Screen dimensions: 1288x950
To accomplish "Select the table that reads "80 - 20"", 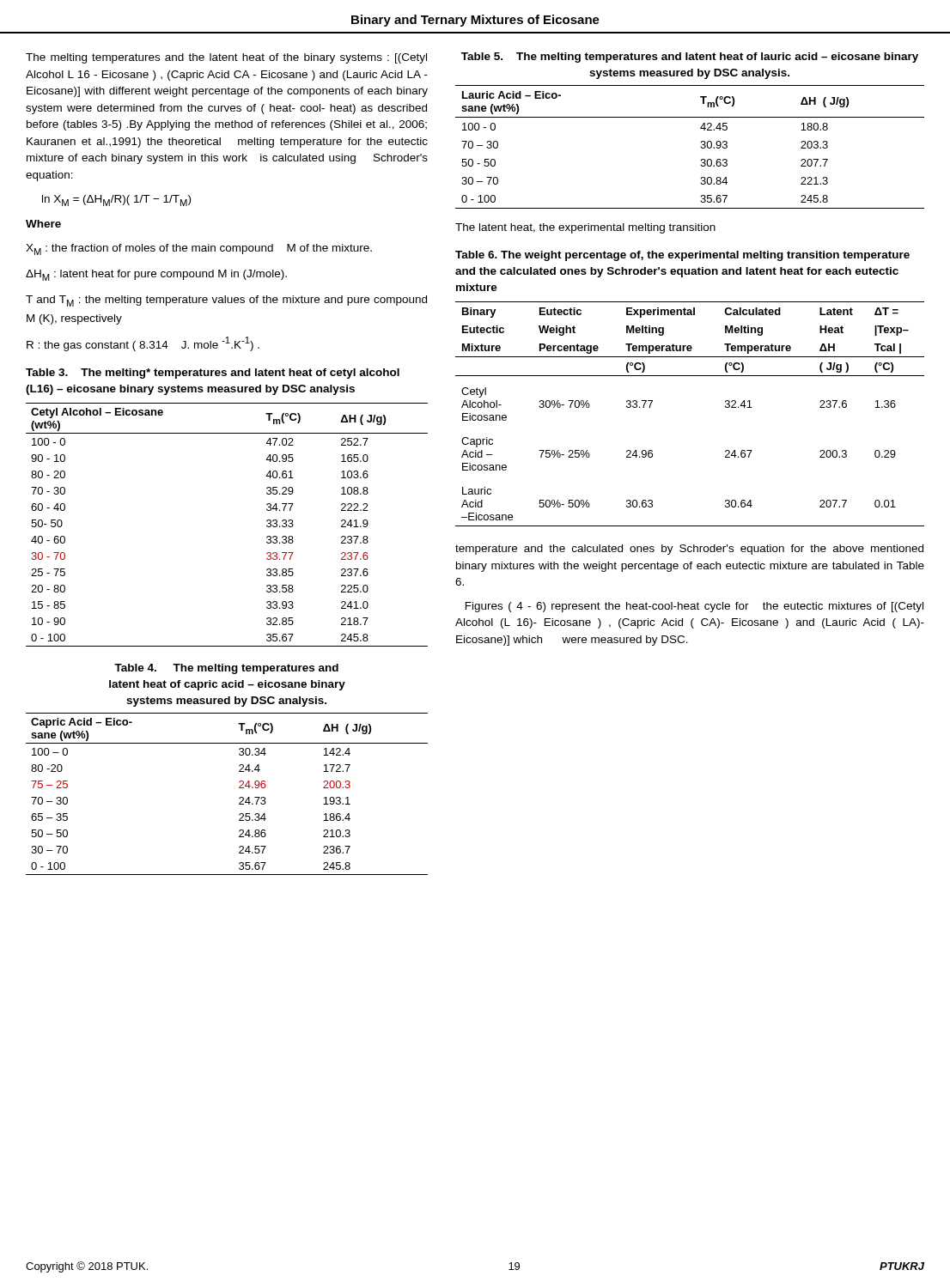I will coord(227,525).
